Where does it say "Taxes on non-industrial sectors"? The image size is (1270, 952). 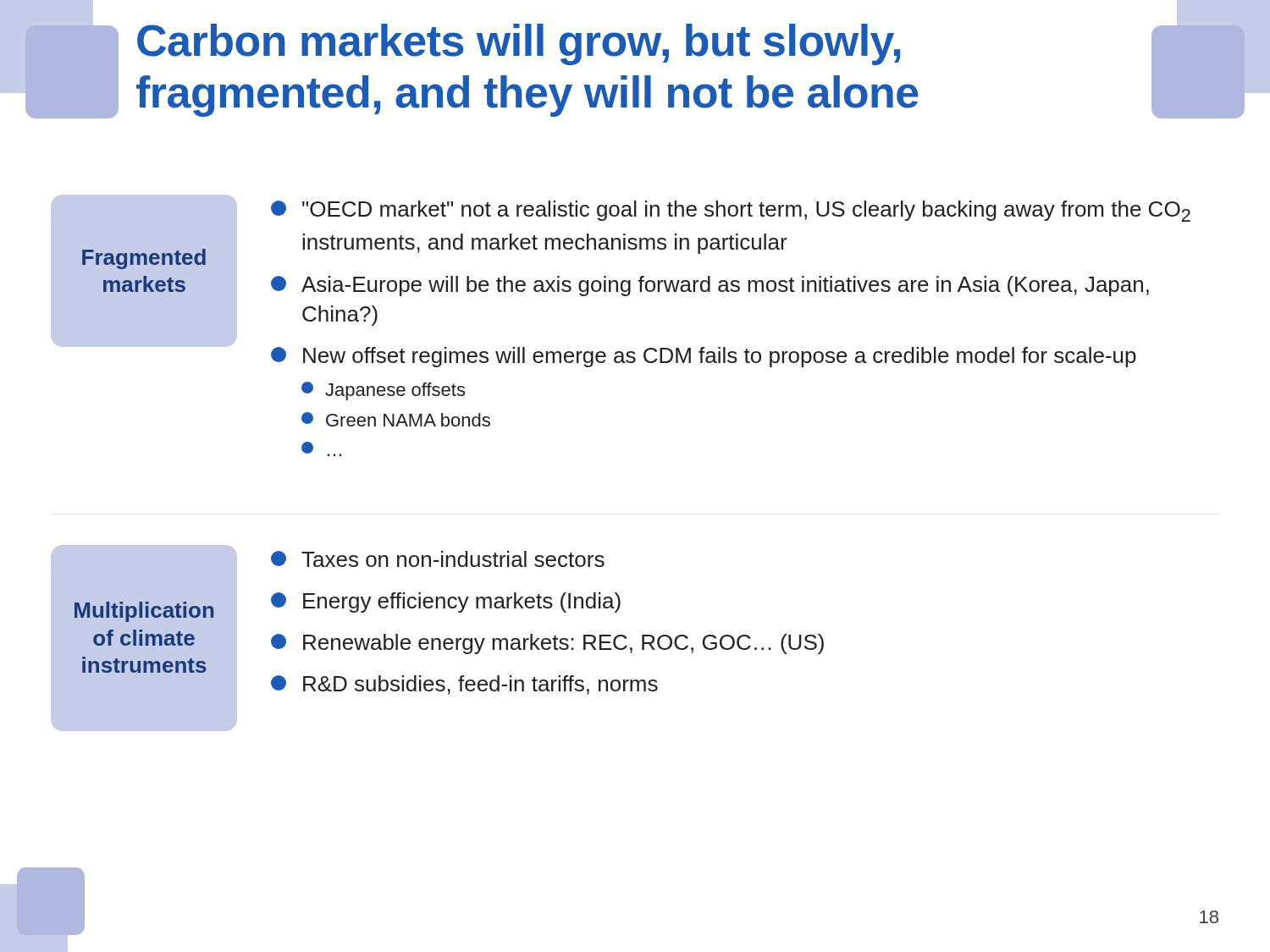[x=438, y=559]
